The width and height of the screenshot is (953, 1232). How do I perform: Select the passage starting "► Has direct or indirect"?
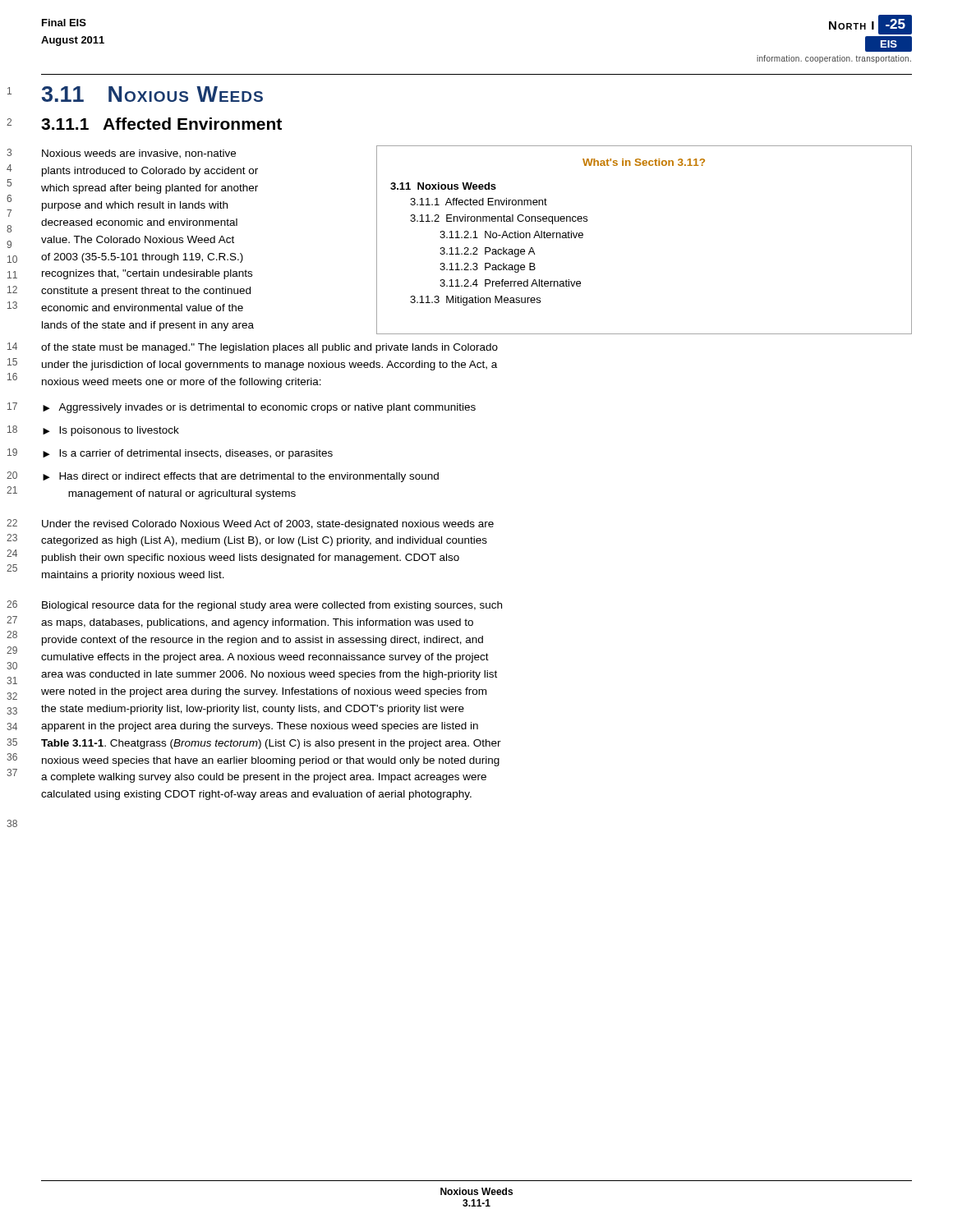pos(240,485)
